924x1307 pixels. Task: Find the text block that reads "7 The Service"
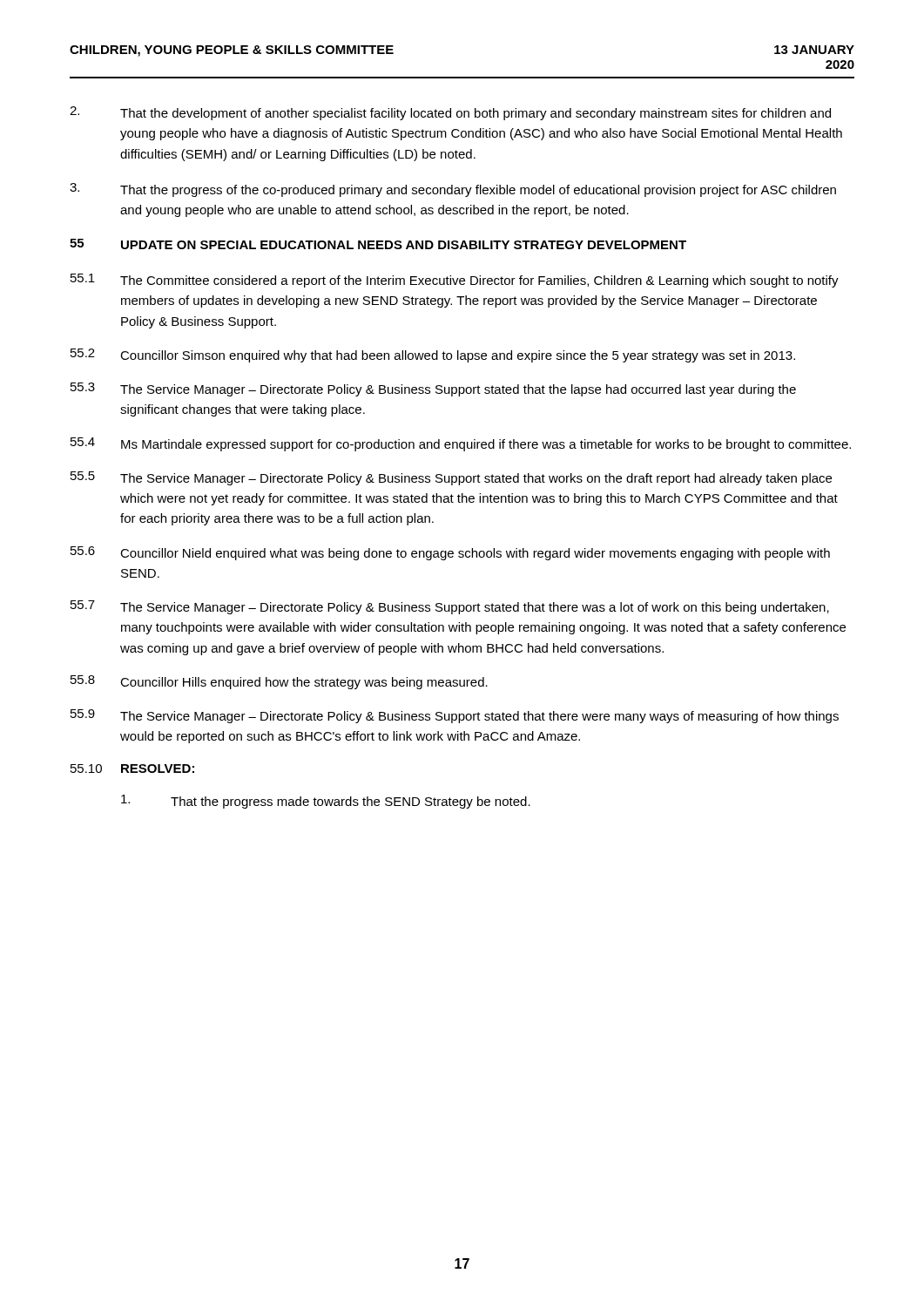[462, 627]
